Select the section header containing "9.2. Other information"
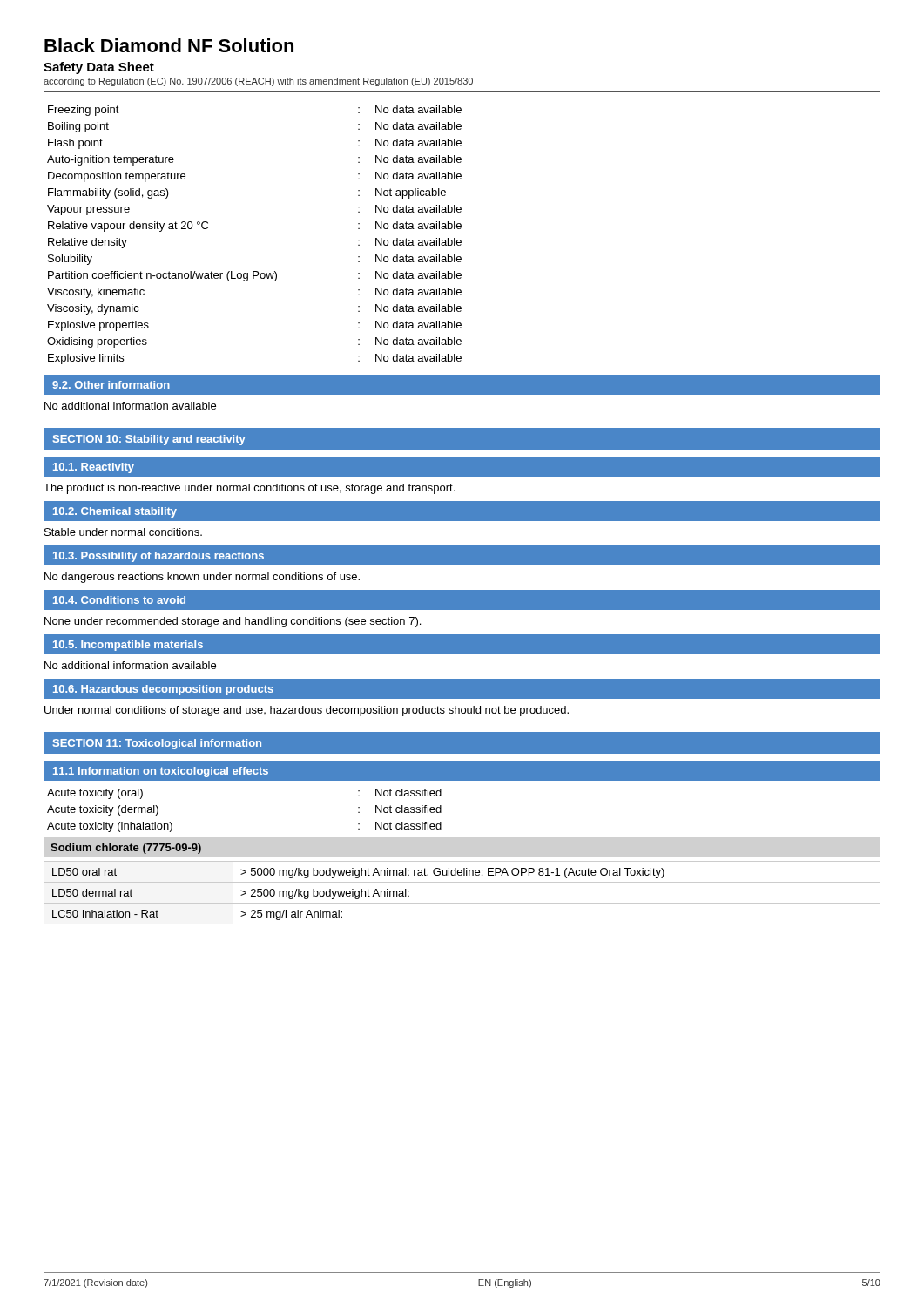Image resolution: width=924 pixels, height=1307 pixels. pos(111,385)
